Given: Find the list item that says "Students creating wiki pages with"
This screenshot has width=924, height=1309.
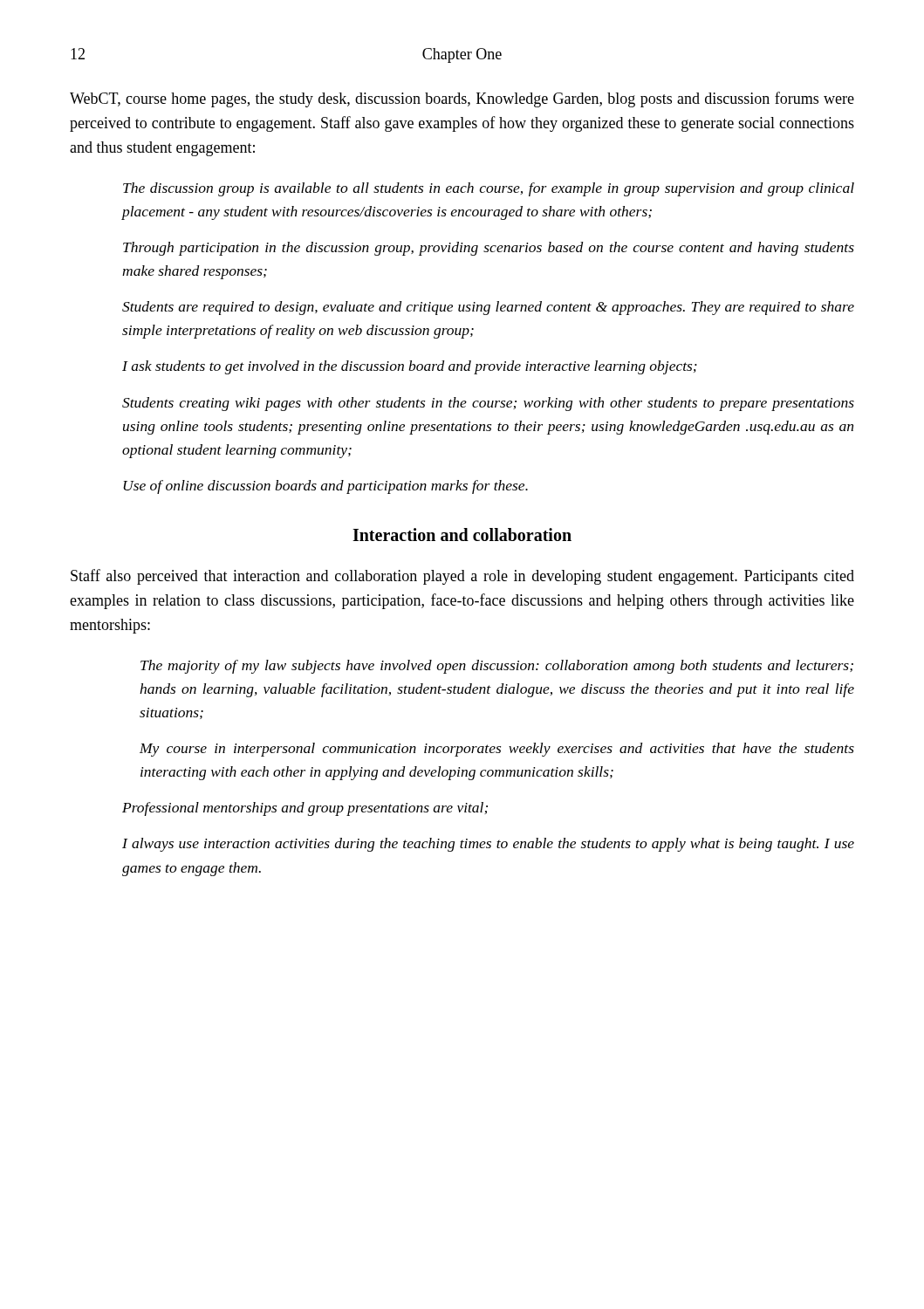Looking at the screenshot, I should click(x=488, y=426).
